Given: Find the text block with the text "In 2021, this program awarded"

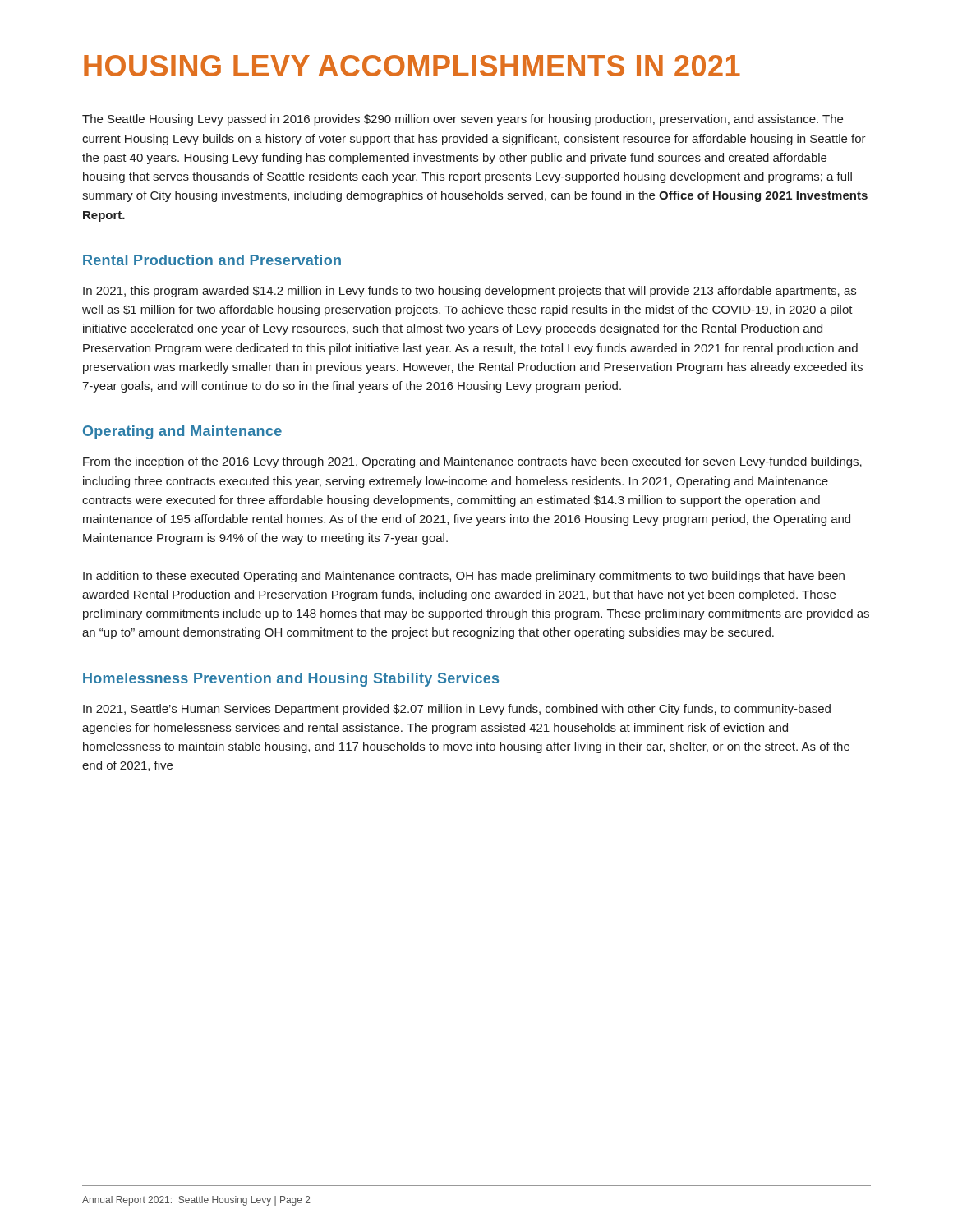Looking at the screenshot, I should [x=473, y=338].
